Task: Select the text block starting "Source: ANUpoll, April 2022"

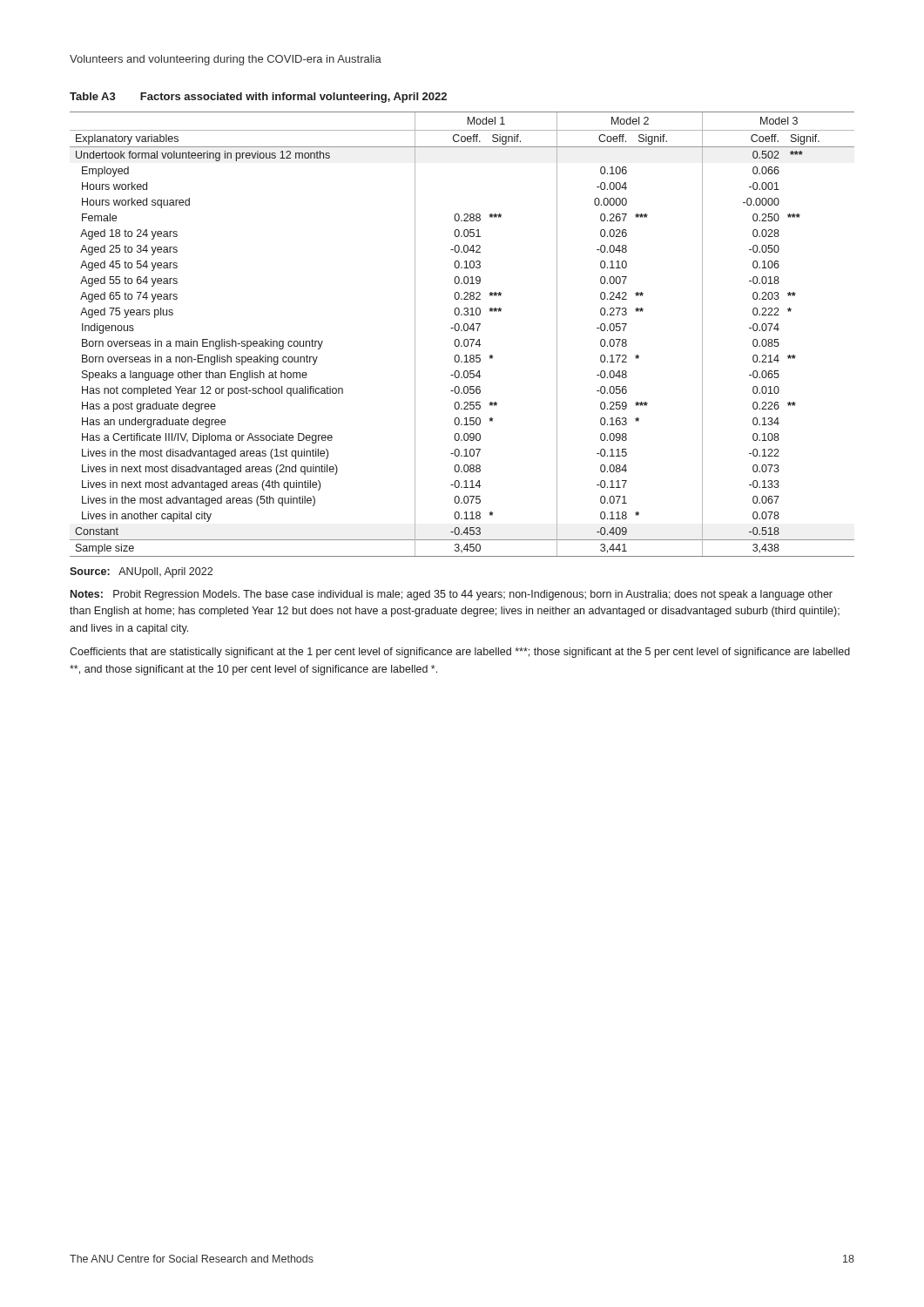Action: click(141, 572)
